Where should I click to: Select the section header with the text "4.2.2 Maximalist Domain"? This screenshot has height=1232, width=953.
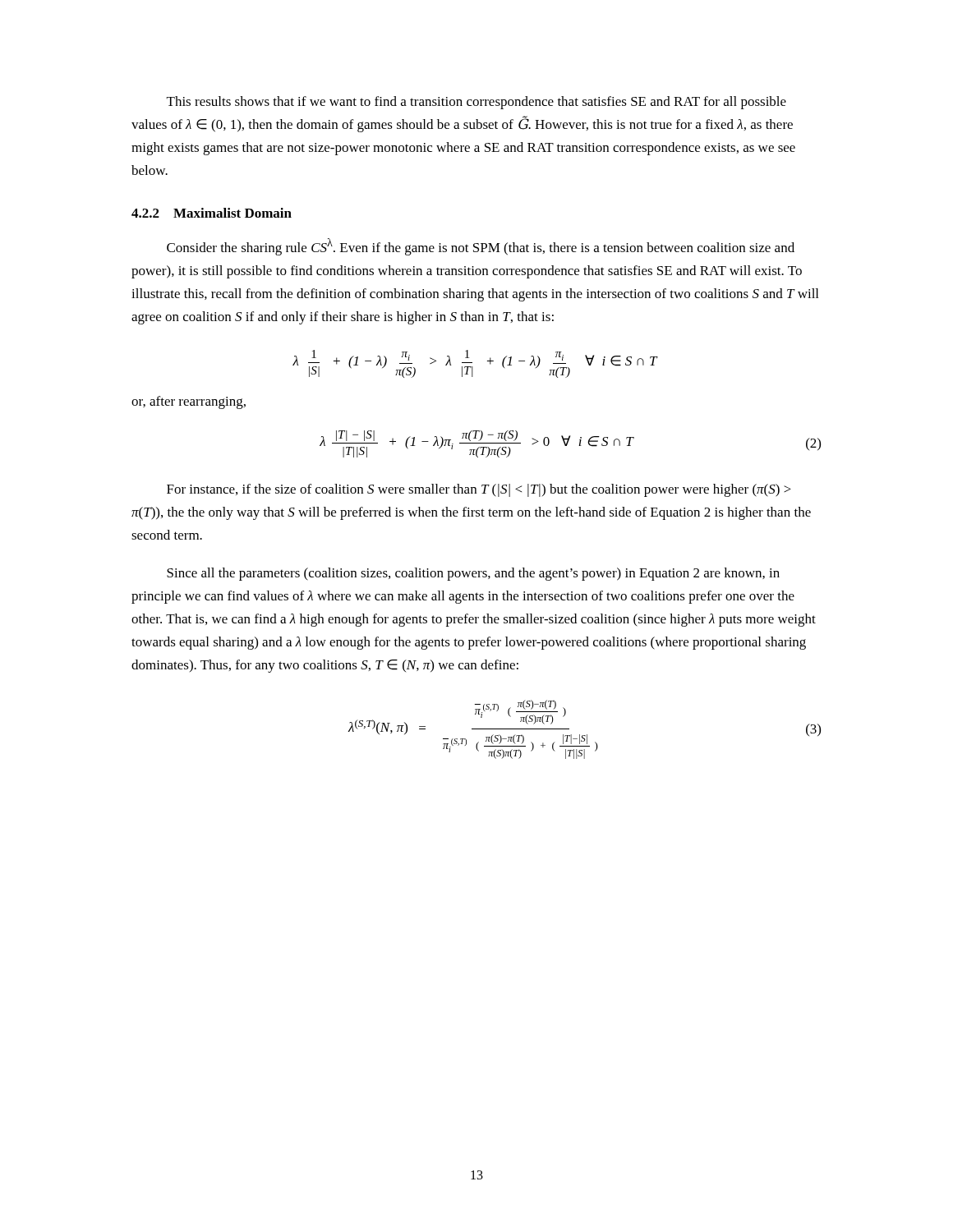(x=212, y=213)
